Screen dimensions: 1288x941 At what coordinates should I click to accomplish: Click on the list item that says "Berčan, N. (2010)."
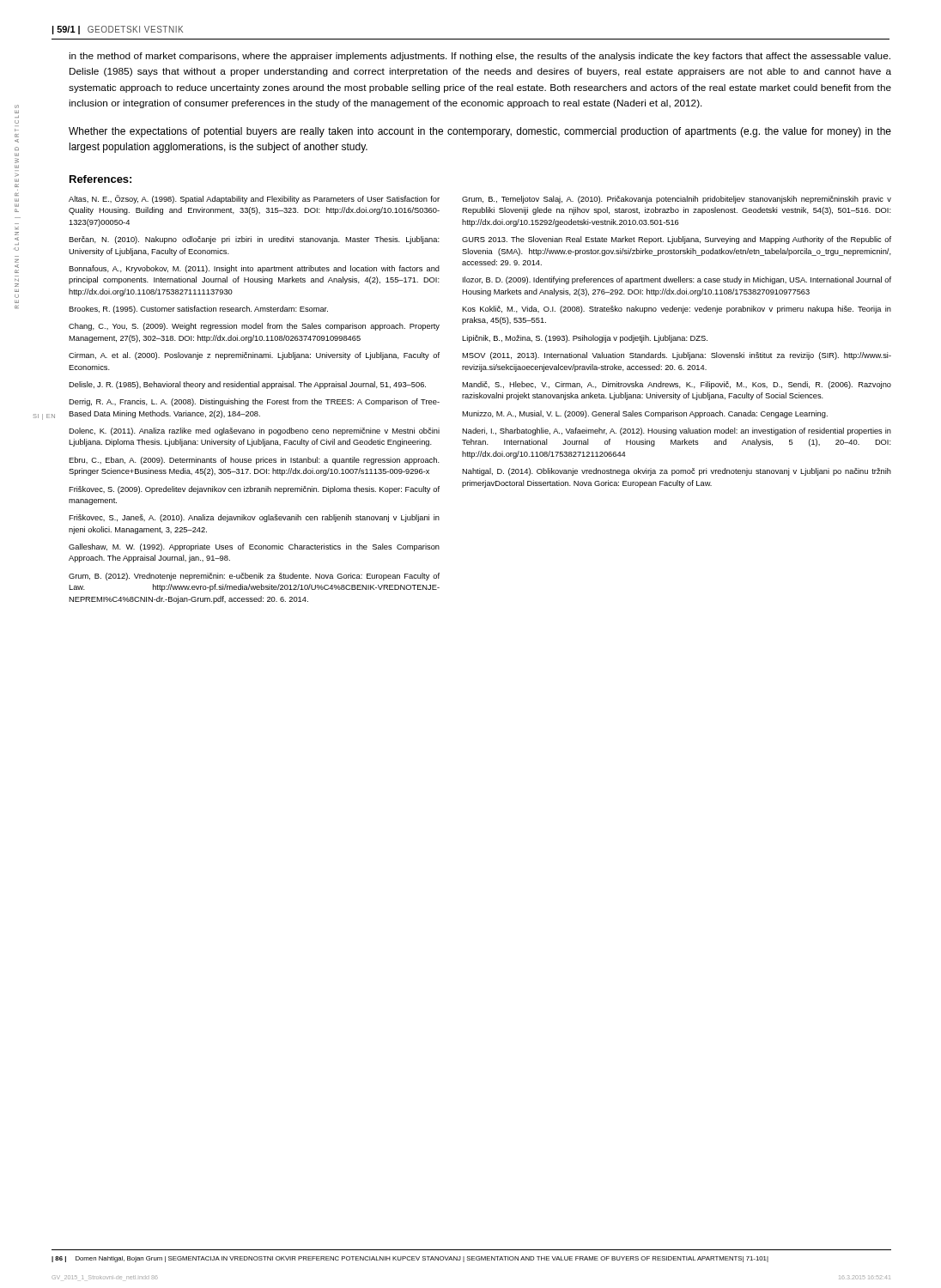[254, 245]
